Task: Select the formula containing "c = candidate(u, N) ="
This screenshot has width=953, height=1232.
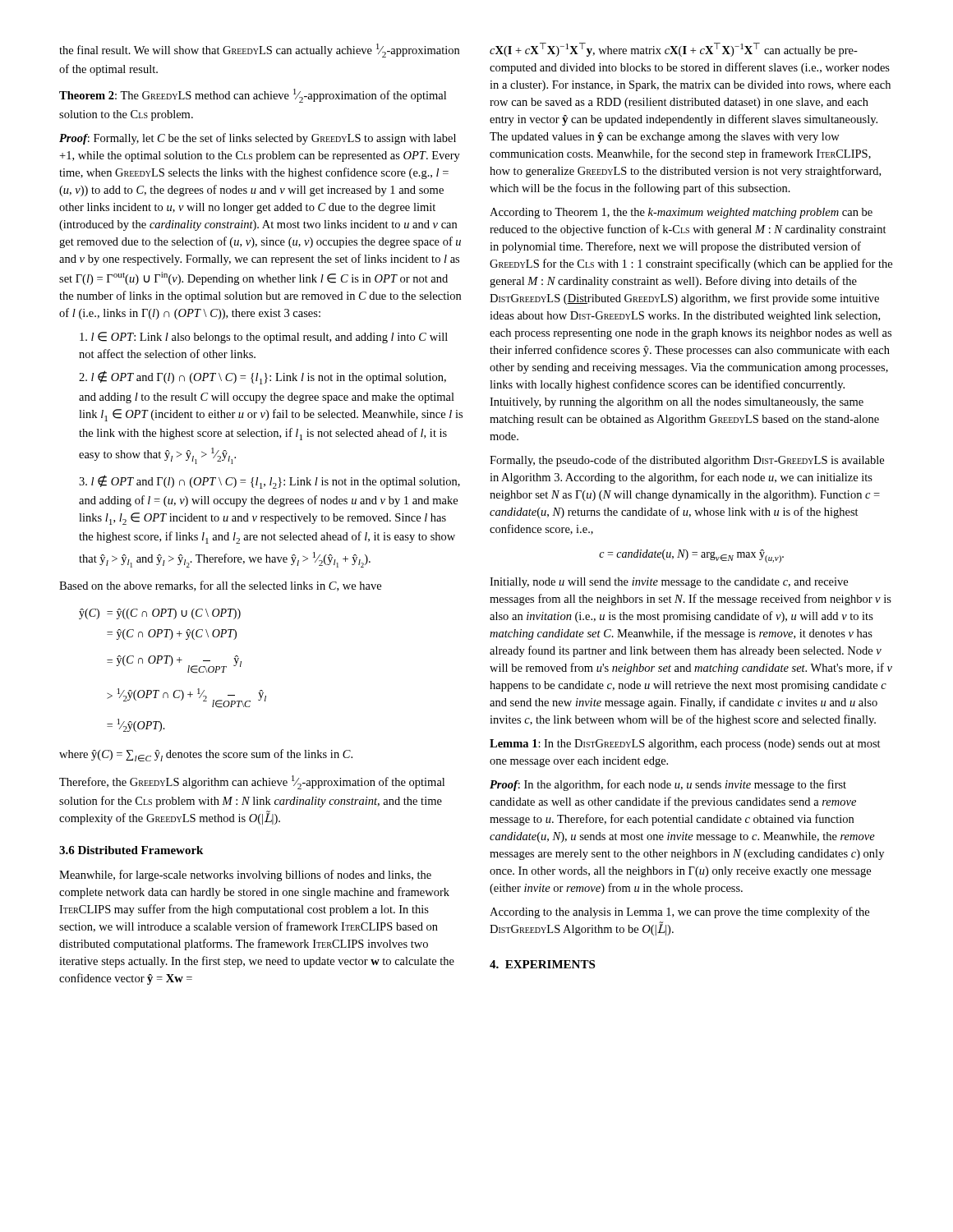Action: coord(692,555)
